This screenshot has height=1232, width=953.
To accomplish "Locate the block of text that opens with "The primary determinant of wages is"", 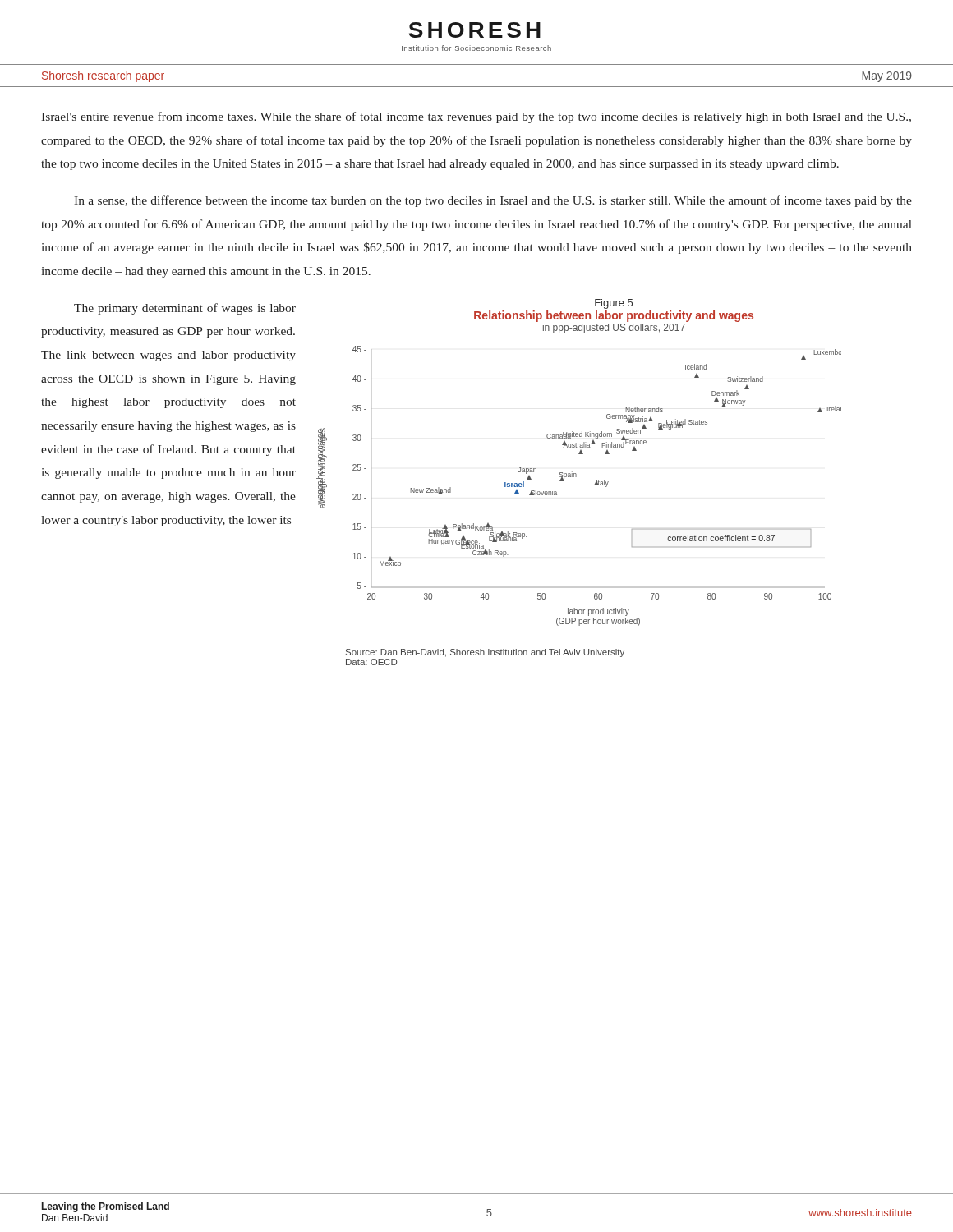I will tap(168, 414).
